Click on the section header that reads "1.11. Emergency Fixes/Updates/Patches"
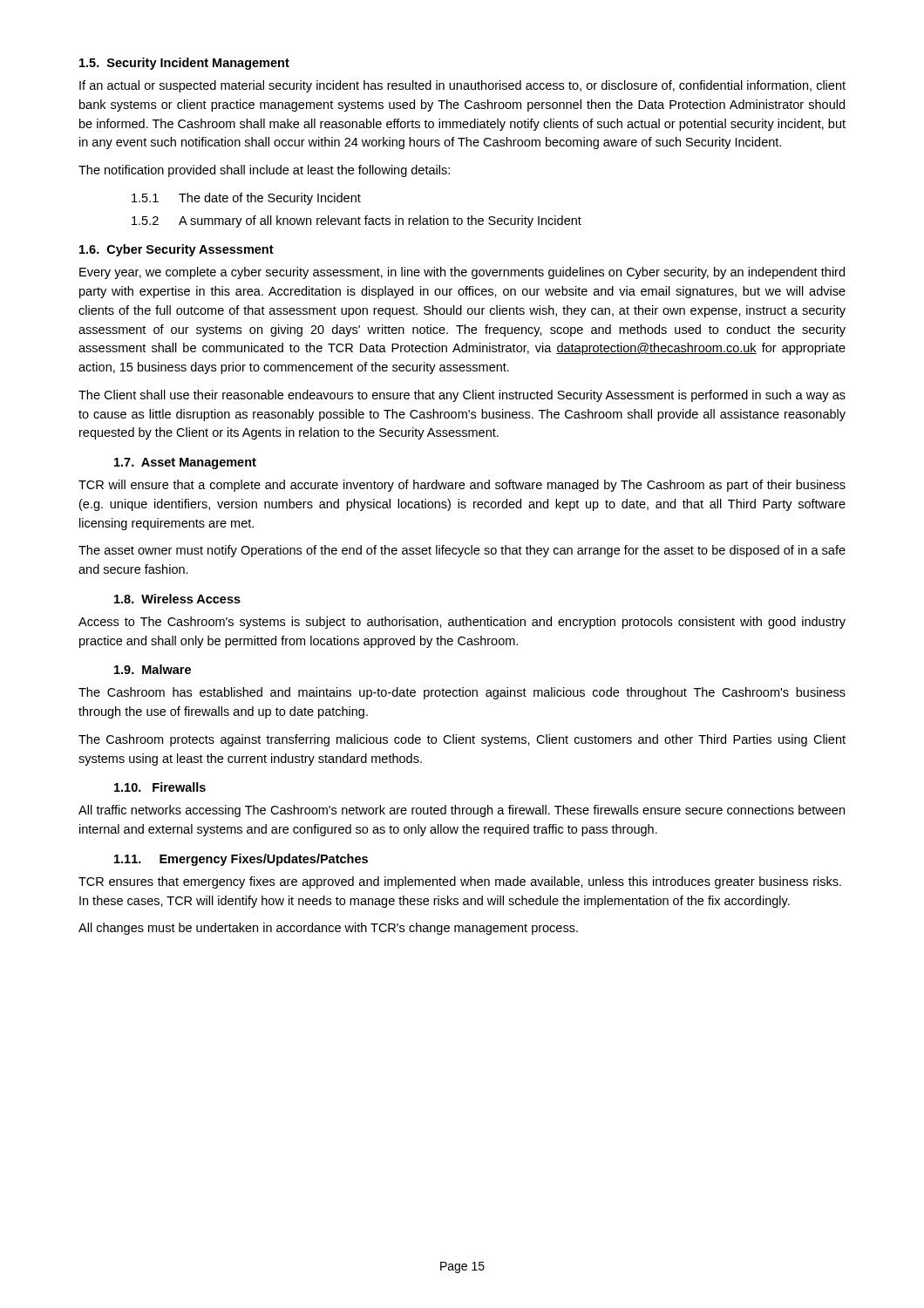This screenshot has width=924, height=1308. (241, 859)
